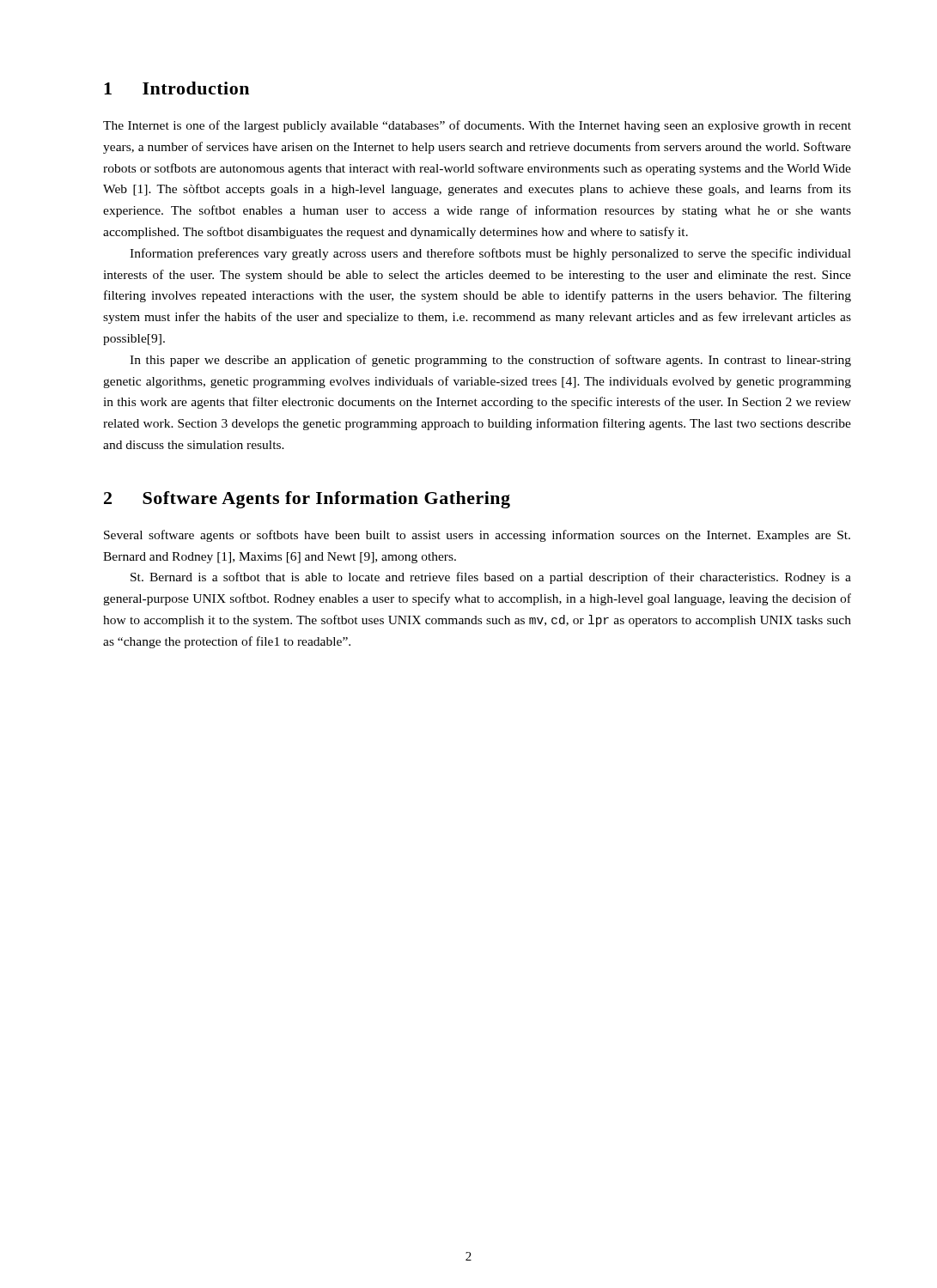Select the element starting "2 Software Agents for"

coord(477,498)
